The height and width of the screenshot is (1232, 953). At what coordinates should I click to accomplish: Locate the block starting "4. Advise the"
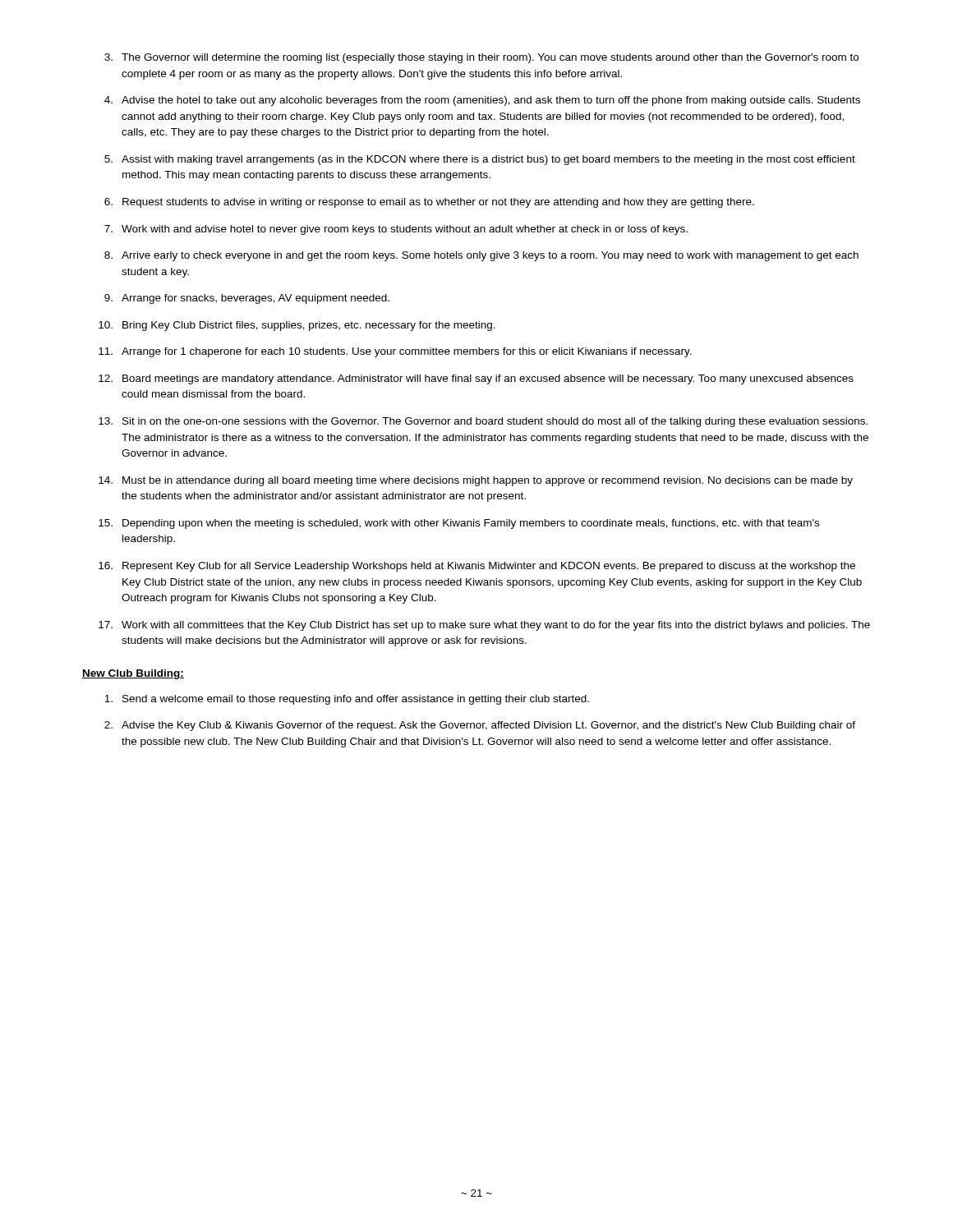pyautogui.click(x=476, y=116)
